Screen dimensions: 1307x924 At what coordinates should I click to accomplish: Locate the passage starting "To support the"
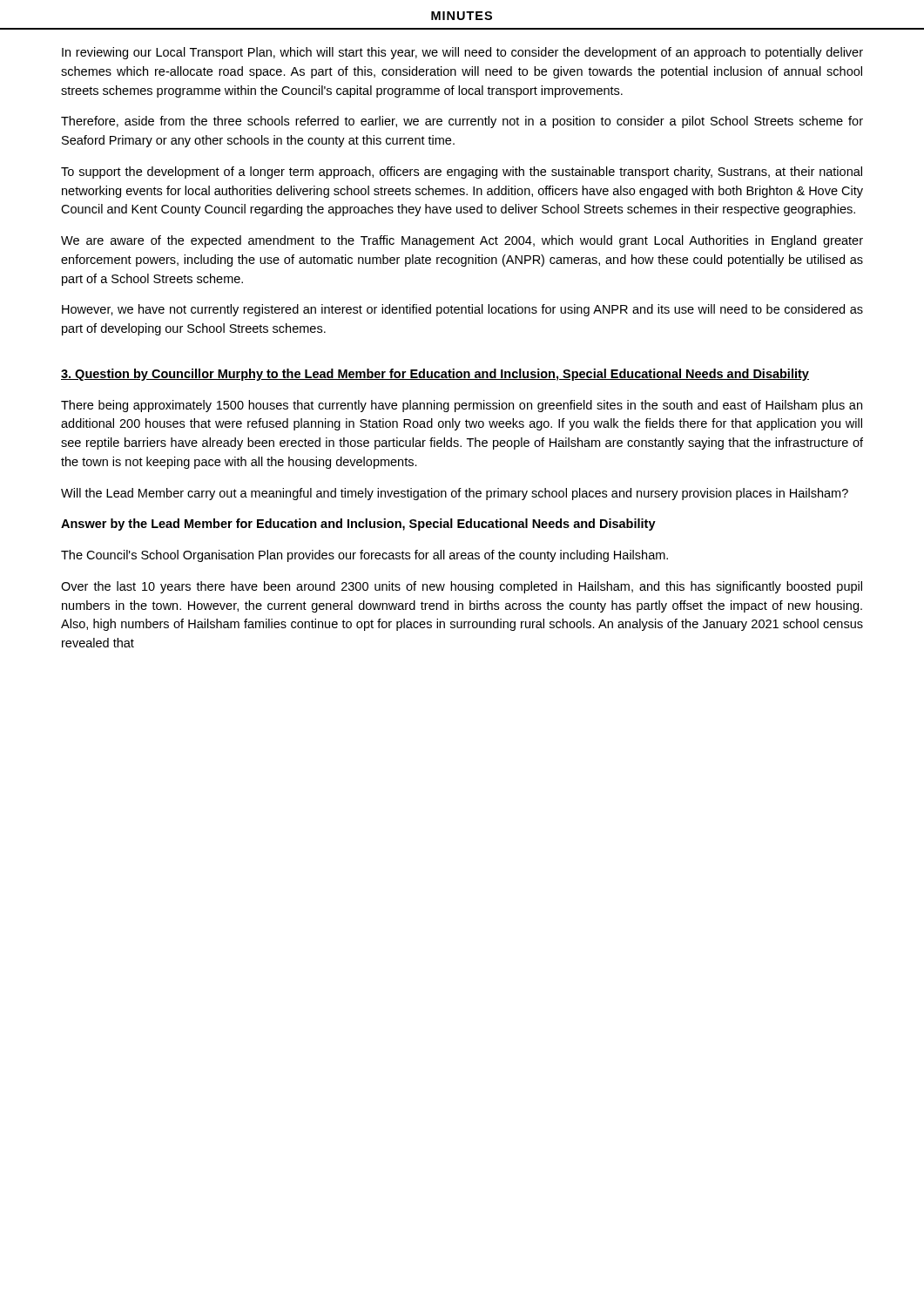(462, 190)
